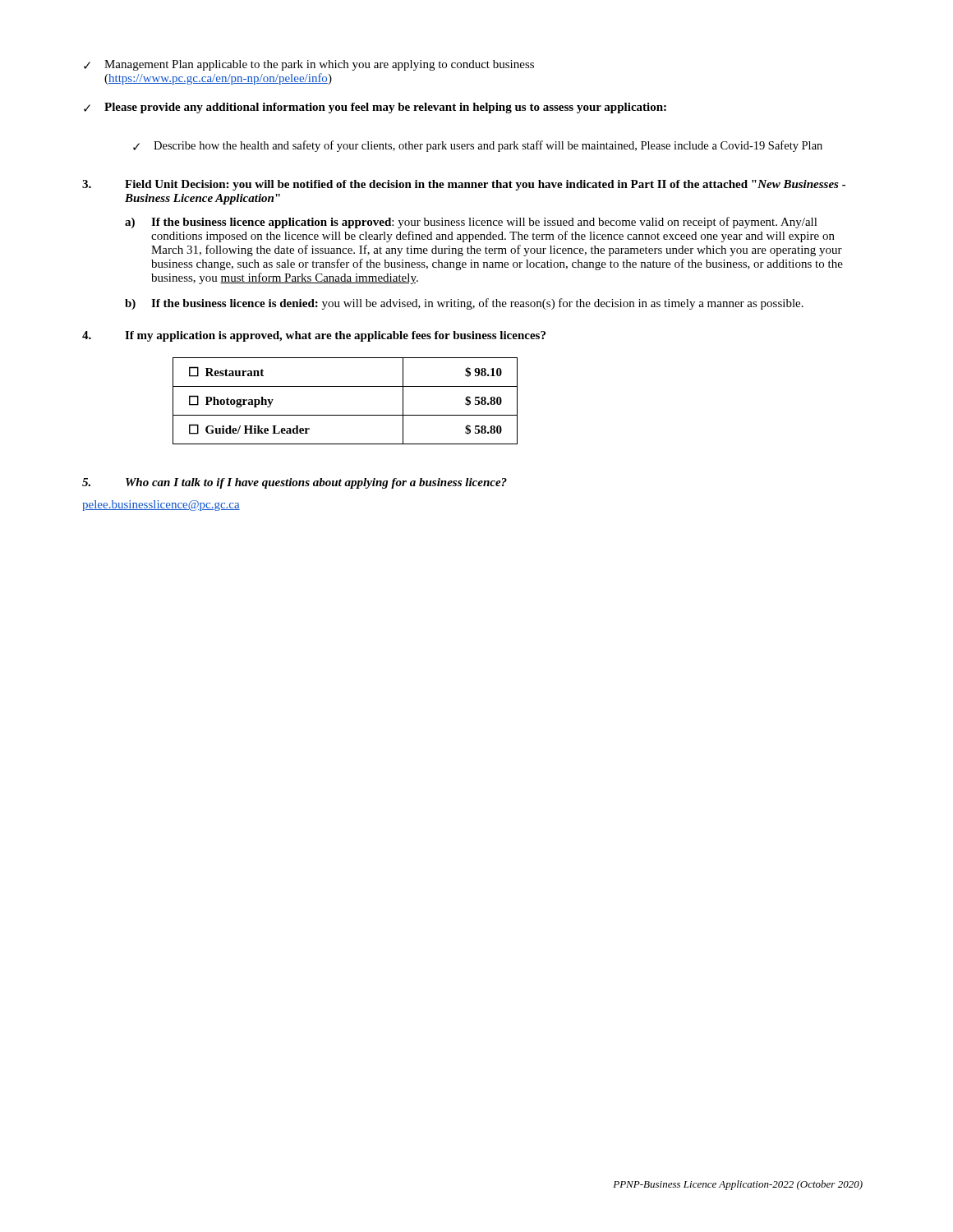Viewport: 953px width, 1232px height.
Task: Select the list item with the text "✓ Management Plan applicable to the park in"
Action: (x=472, y=71)
